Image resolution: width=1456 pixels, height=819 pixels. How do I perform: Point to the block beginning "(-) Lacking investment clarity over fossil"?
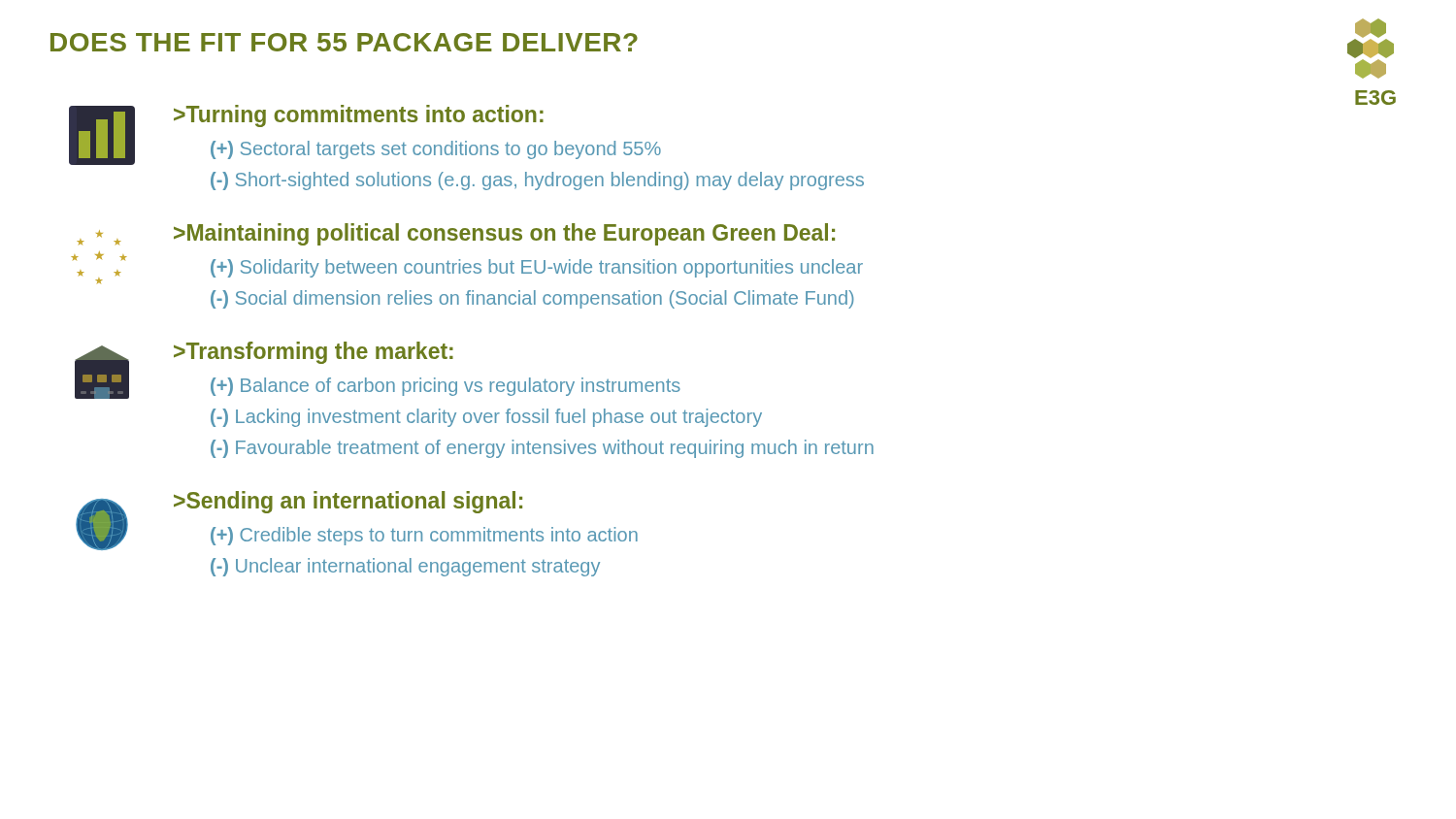486,416
